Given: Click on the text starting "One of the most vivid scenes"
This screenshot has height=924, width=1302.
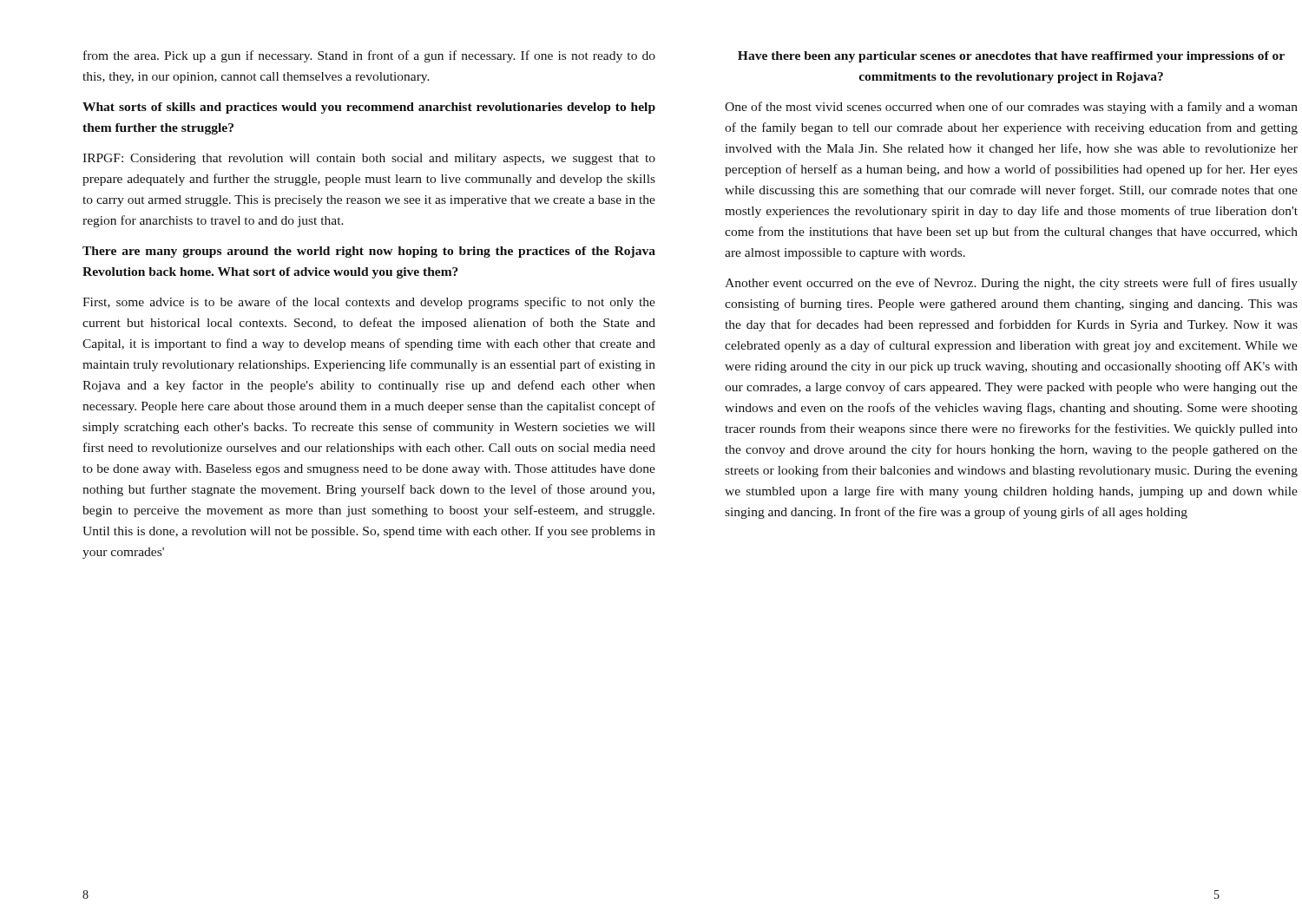Looking at the screenshot, I should click(1011, 180).
